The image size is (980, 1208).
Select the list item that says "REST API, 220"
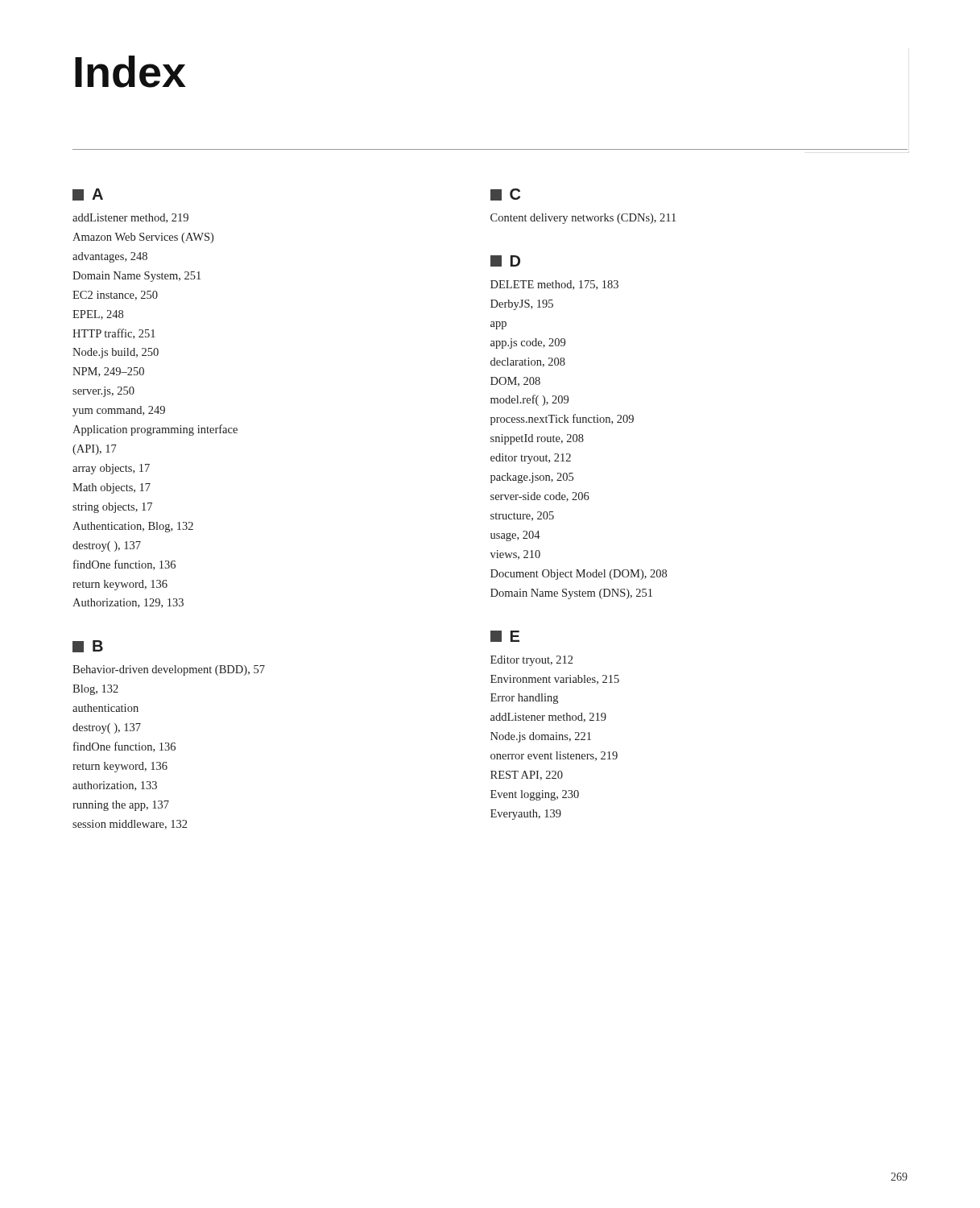[x=526, y=775]
